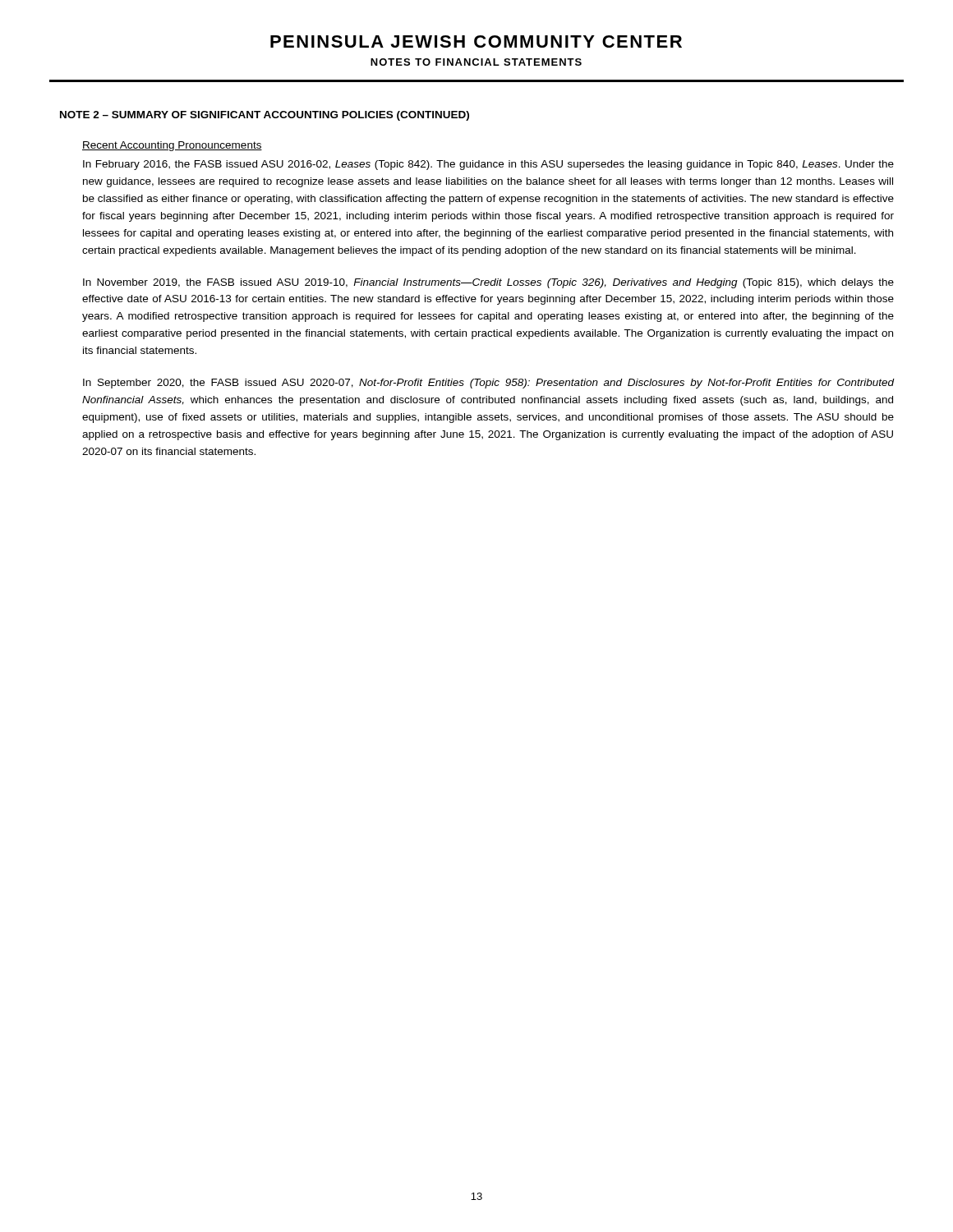Locate the section header that says "NOTE 2 – SUMMARY OF SIGNIFICANT ACCOUNTING"
953x1232 pixels.
[x=264, y=115]
